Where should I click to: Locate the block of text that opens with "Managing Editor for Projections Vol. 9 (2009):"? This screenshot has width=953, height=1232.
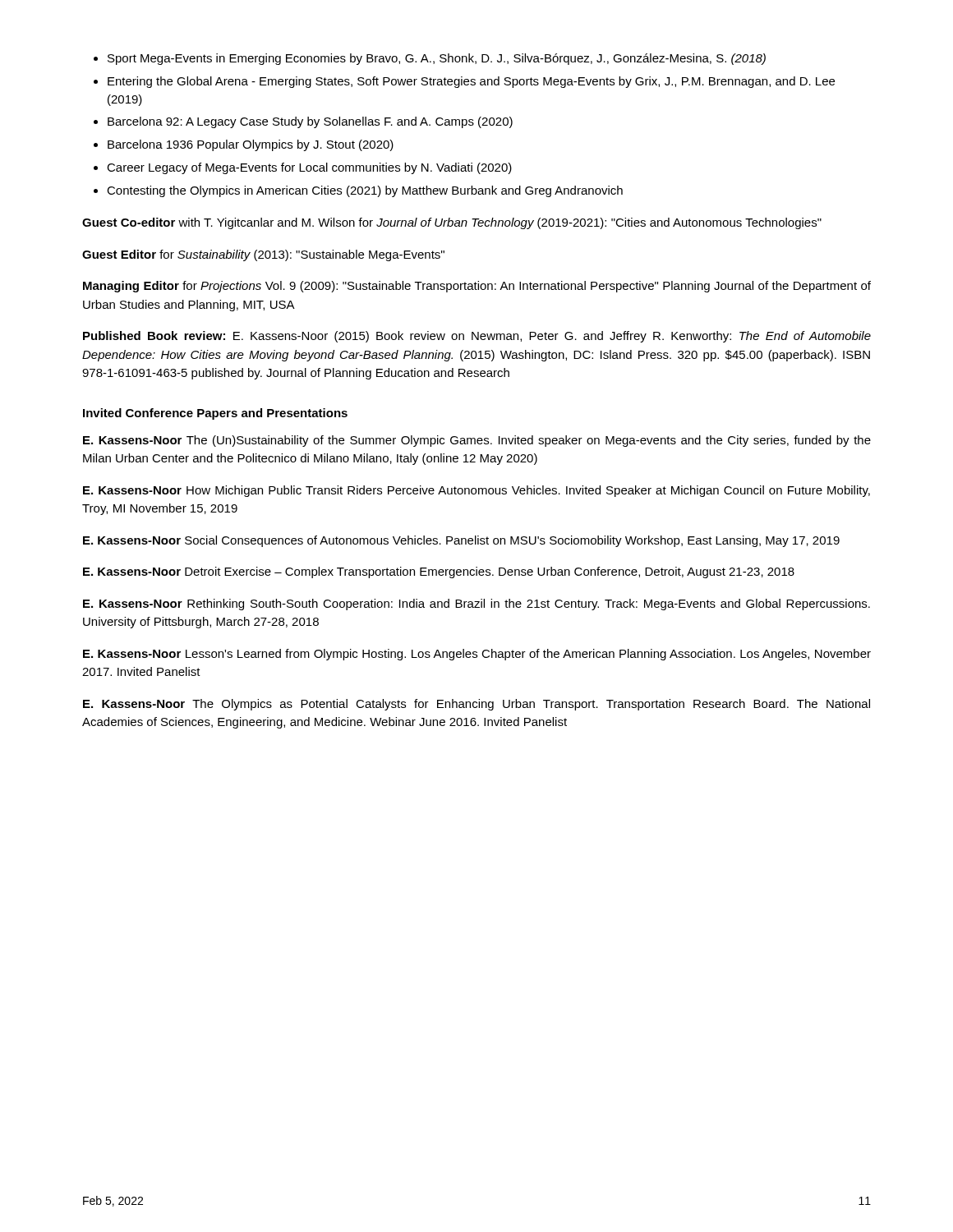tap(476, 295)
